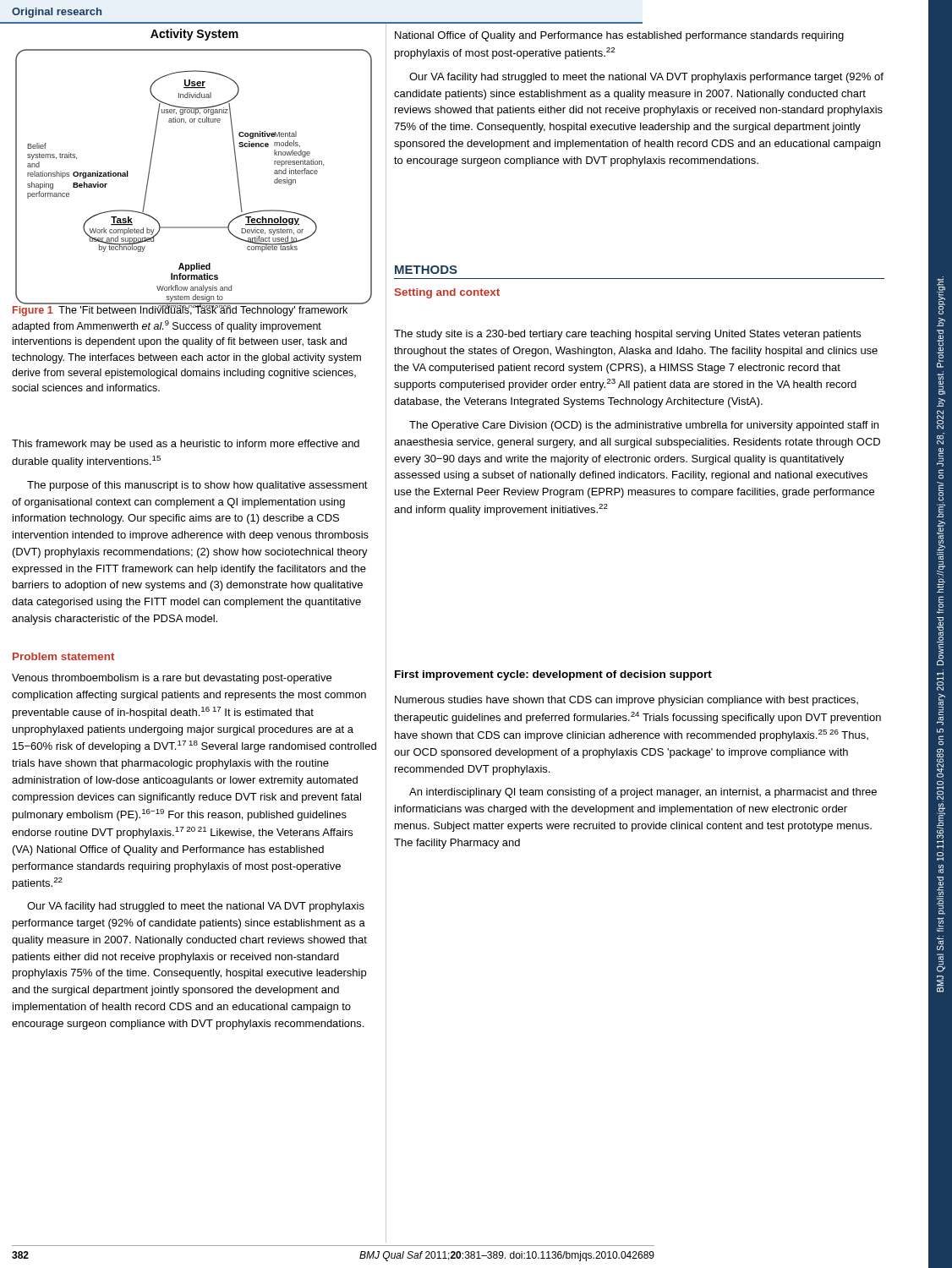The height and width of the screenshot is (1268, 952).
Task: Point to the block beginning "Numerous studies have shown that CDS"
Action: click(x=626, y=701)
